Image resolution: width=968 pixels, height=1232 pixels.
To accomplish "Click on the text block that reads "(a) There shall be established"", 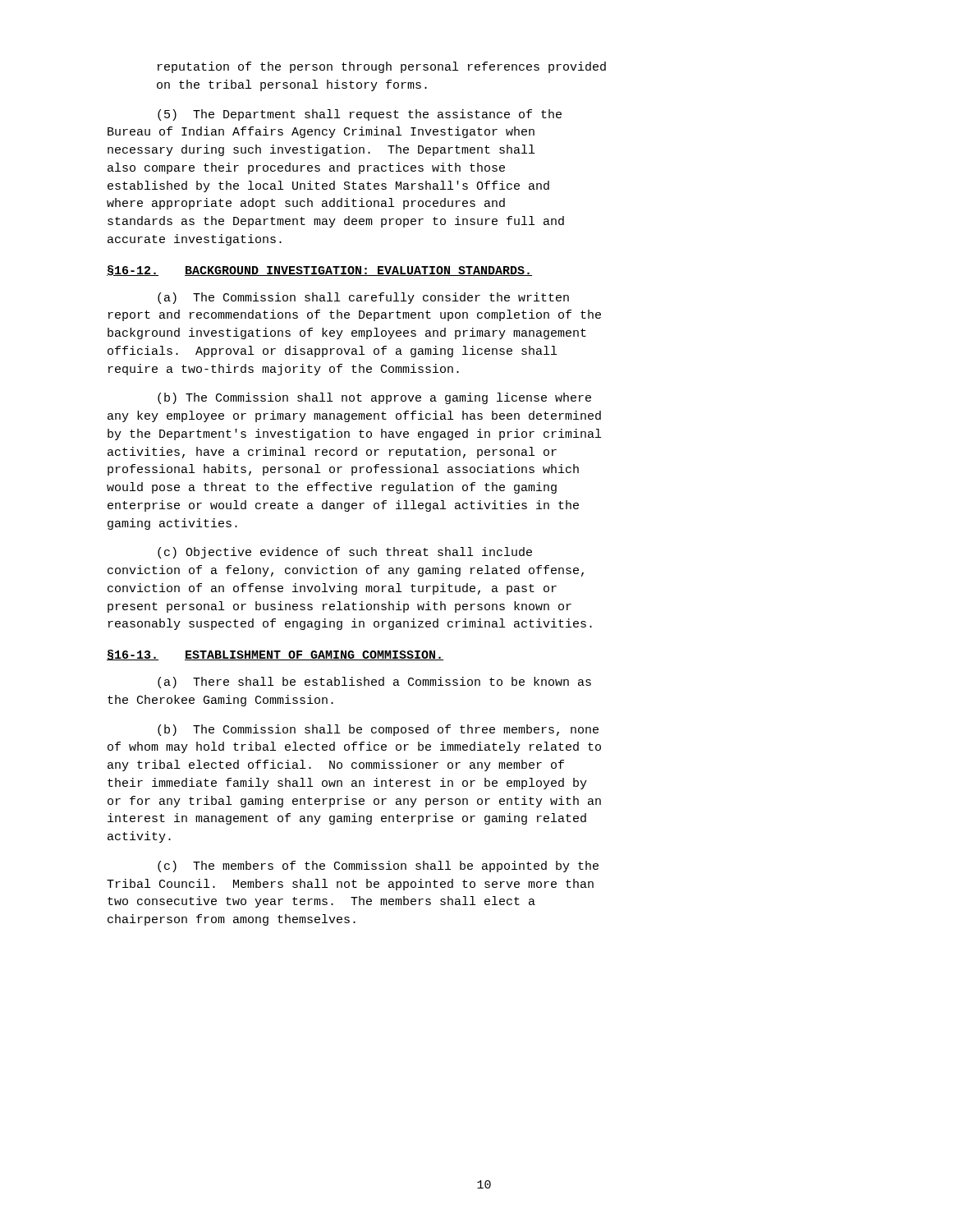I will [349, 692].
